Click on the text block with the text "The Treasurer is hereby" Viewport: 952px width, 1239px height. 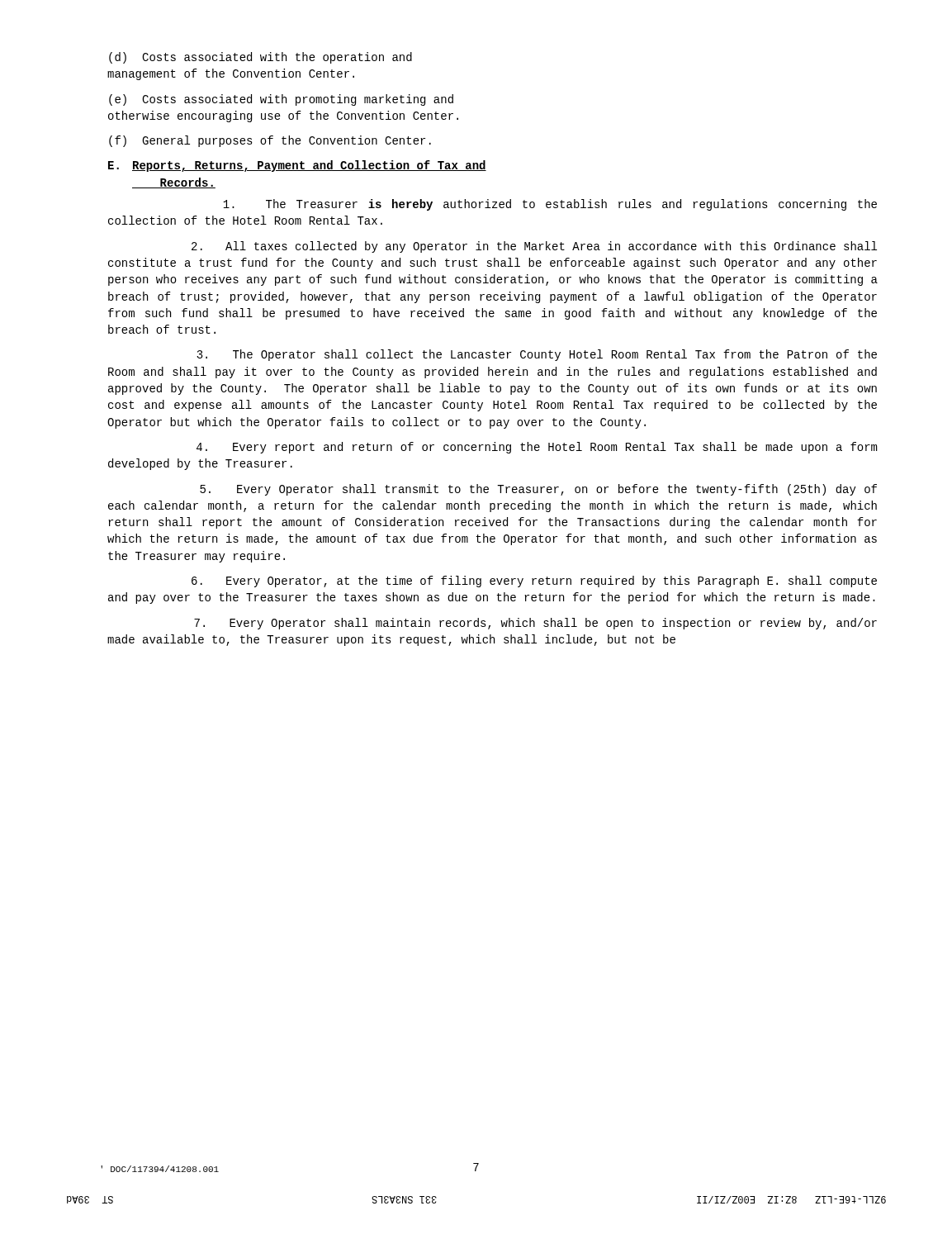coord(492,213)
